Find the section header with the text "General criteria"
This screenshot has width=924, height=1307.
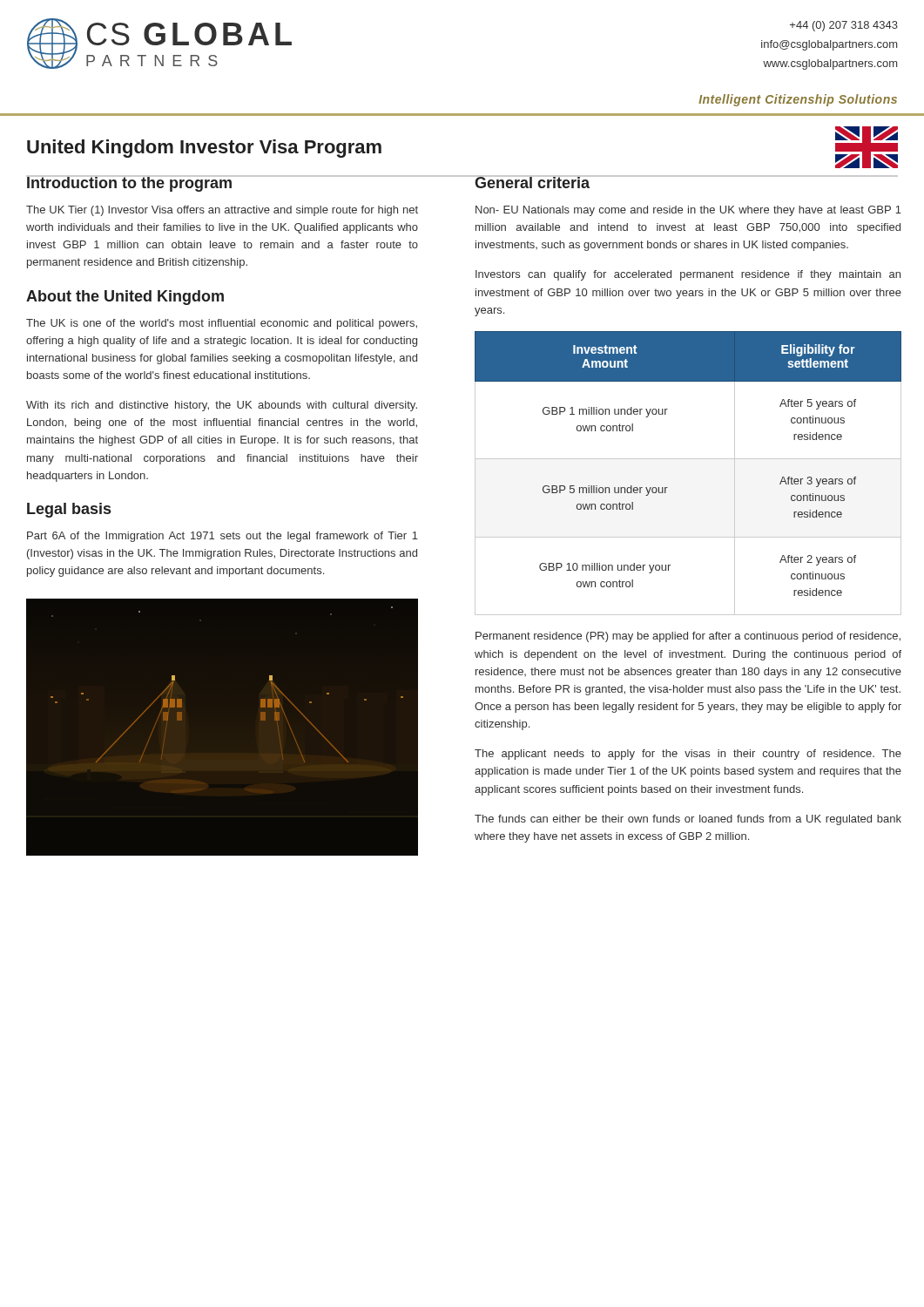pyautogui.click(x=532, y=183)
